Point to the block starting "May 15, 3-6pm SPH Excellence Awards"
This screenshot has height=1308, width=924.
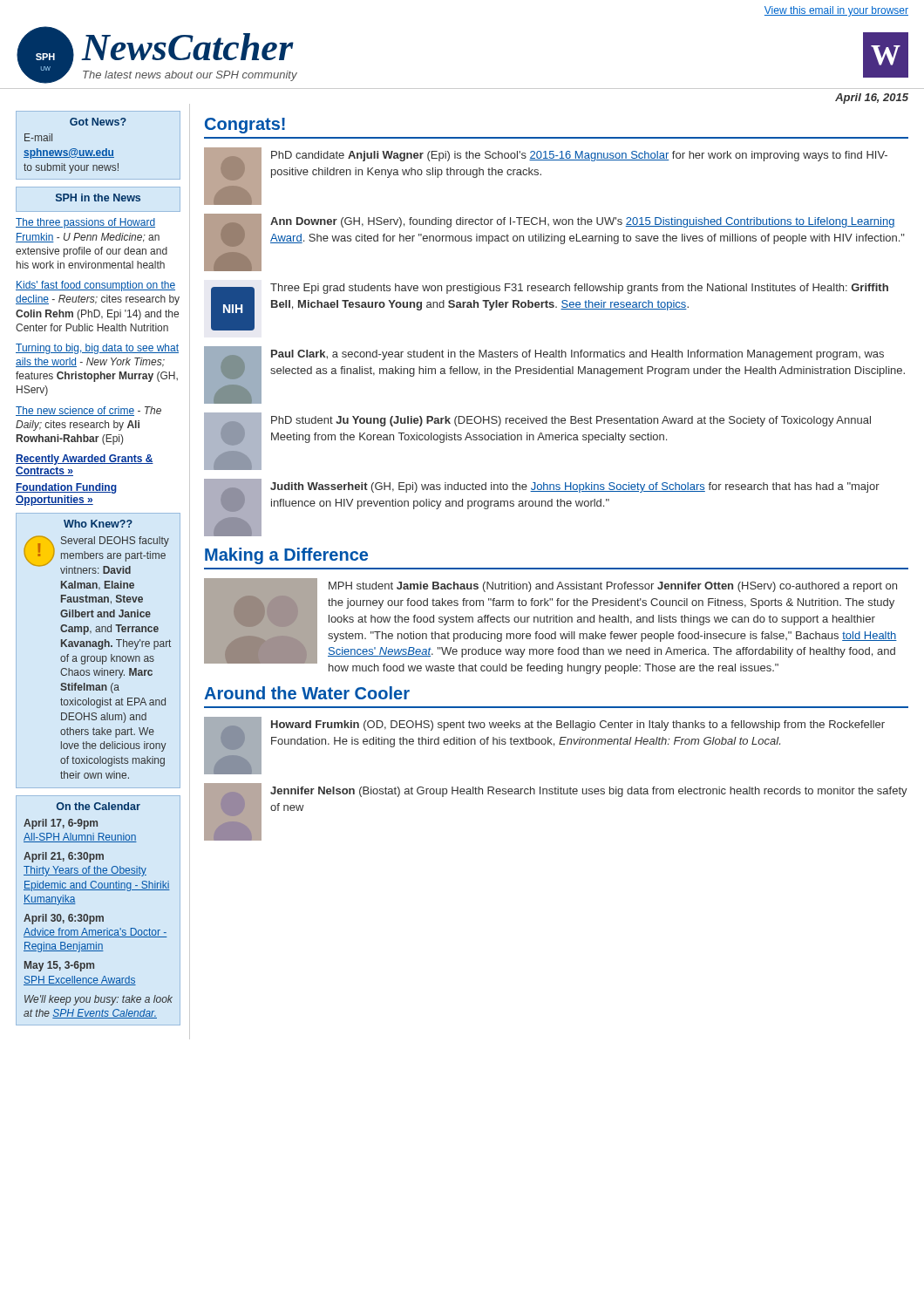point(80,973)
